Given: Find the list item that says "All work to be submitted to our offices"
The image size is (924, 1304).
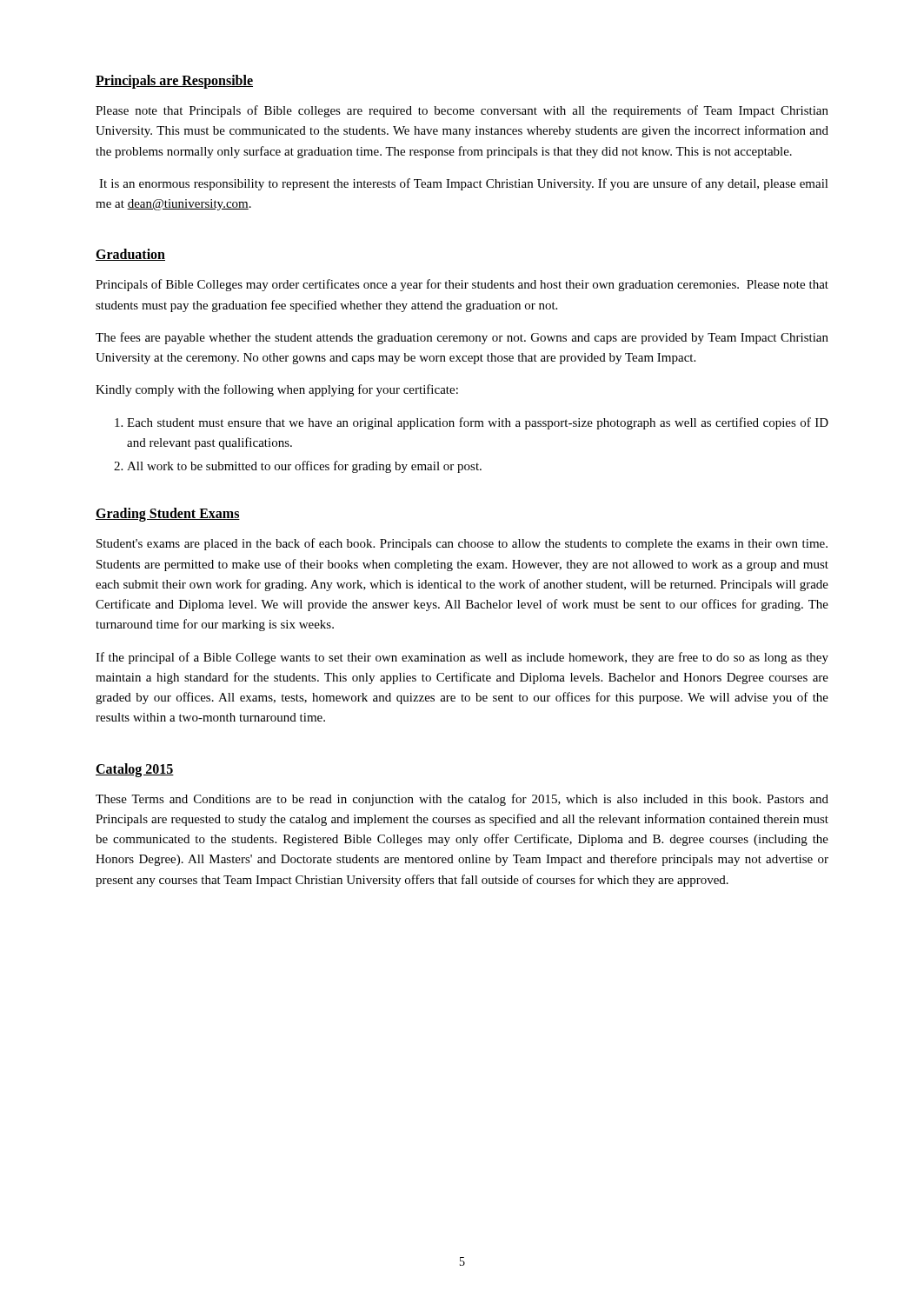Looking at the screenshot, I should (x=305, y=466).
